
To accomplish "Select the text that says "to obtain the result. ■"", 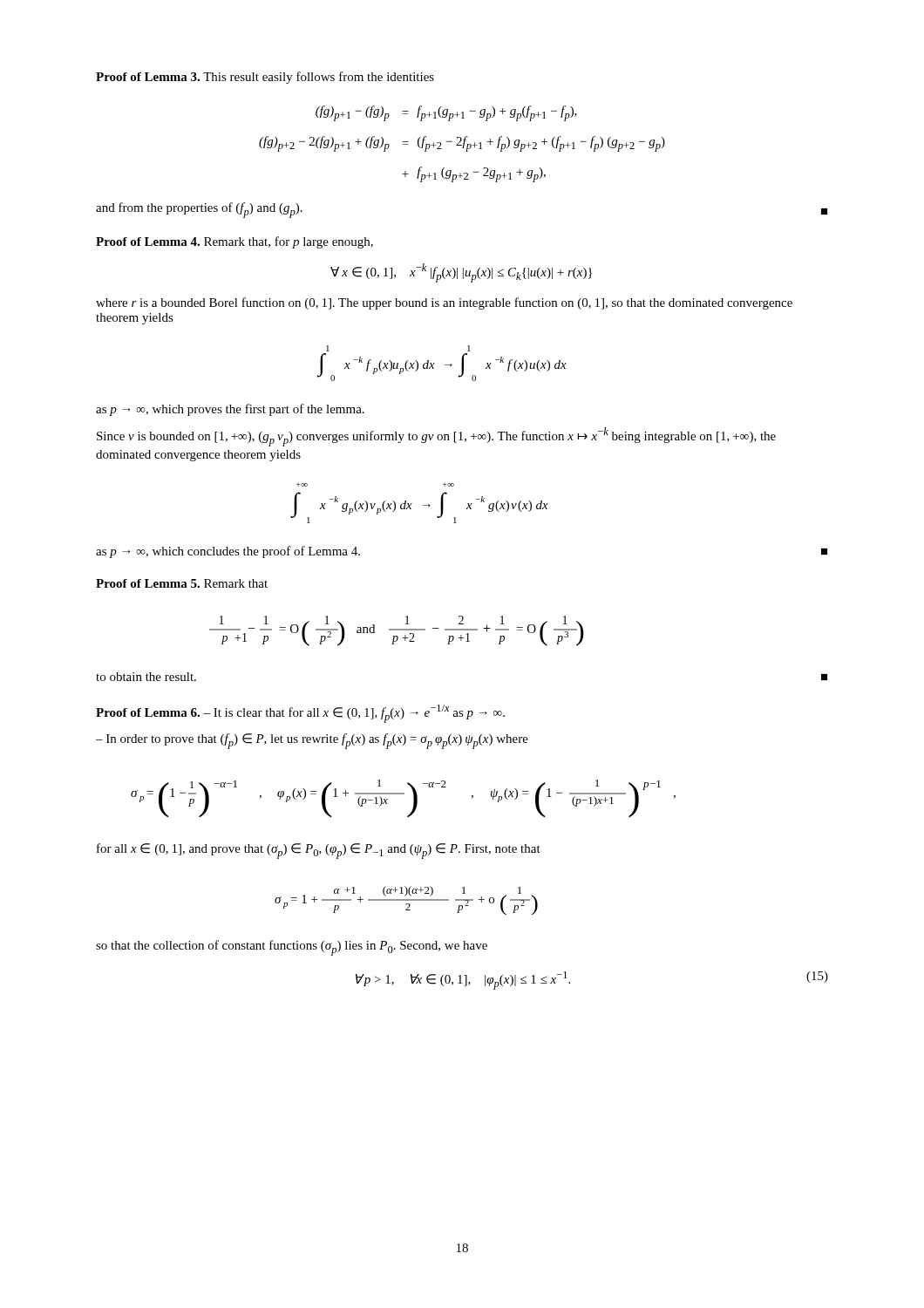I will tap(150, 676).
